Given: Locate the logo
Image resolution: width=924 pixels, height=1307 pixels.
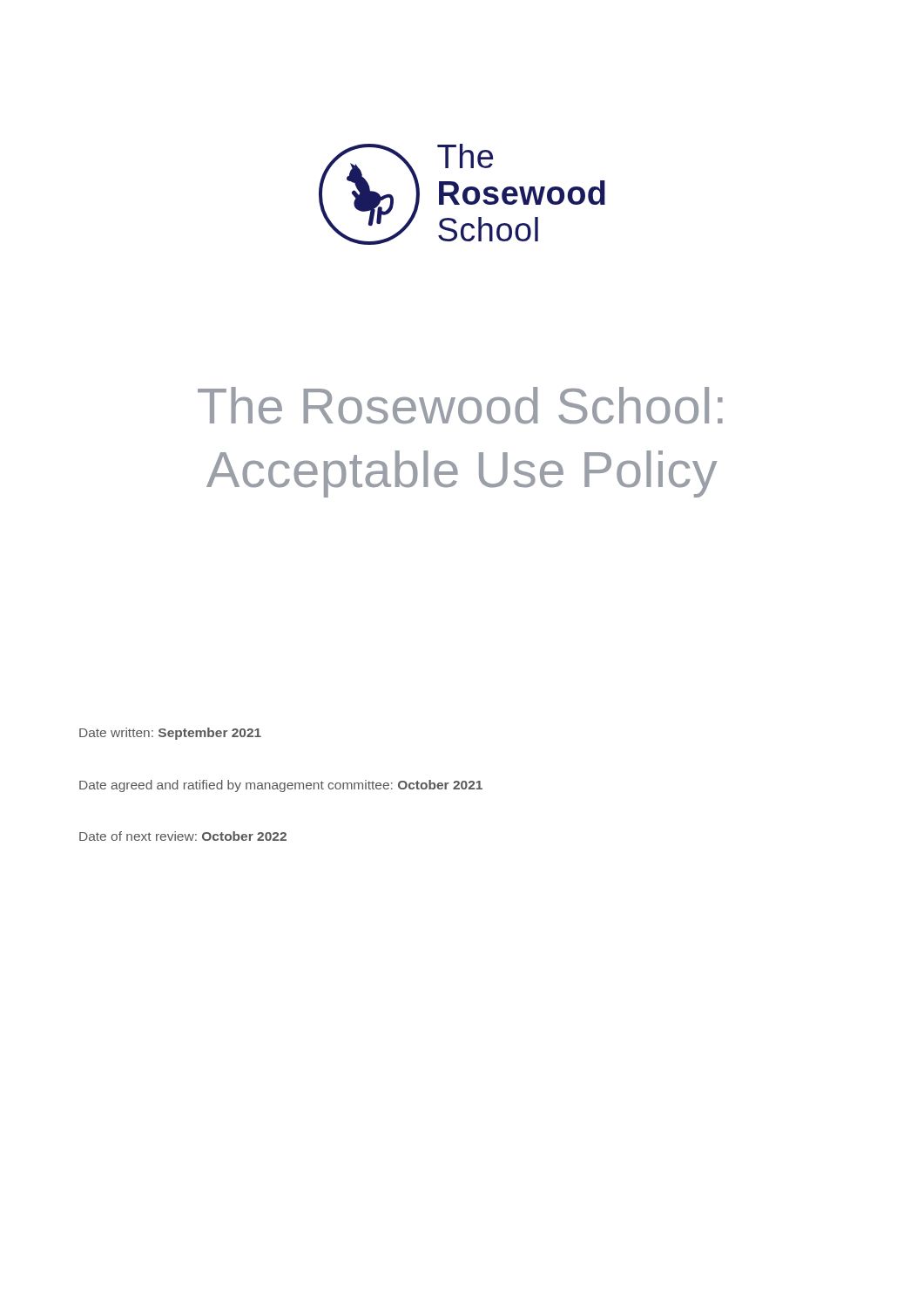Looking at the screenshot, I should pos(462,194).
